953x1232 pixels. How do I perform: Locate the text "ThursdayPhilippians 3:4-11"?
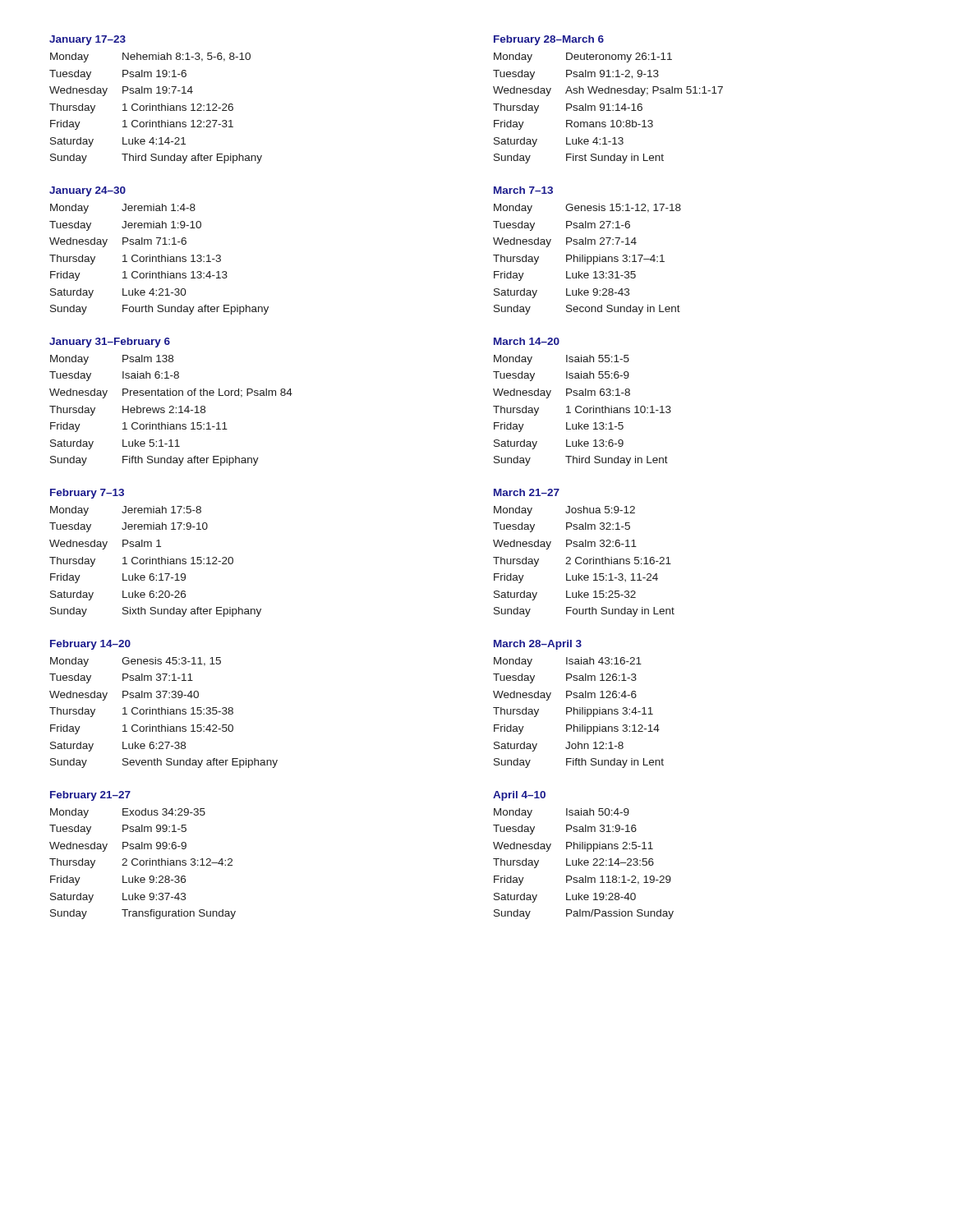[573, 711]
